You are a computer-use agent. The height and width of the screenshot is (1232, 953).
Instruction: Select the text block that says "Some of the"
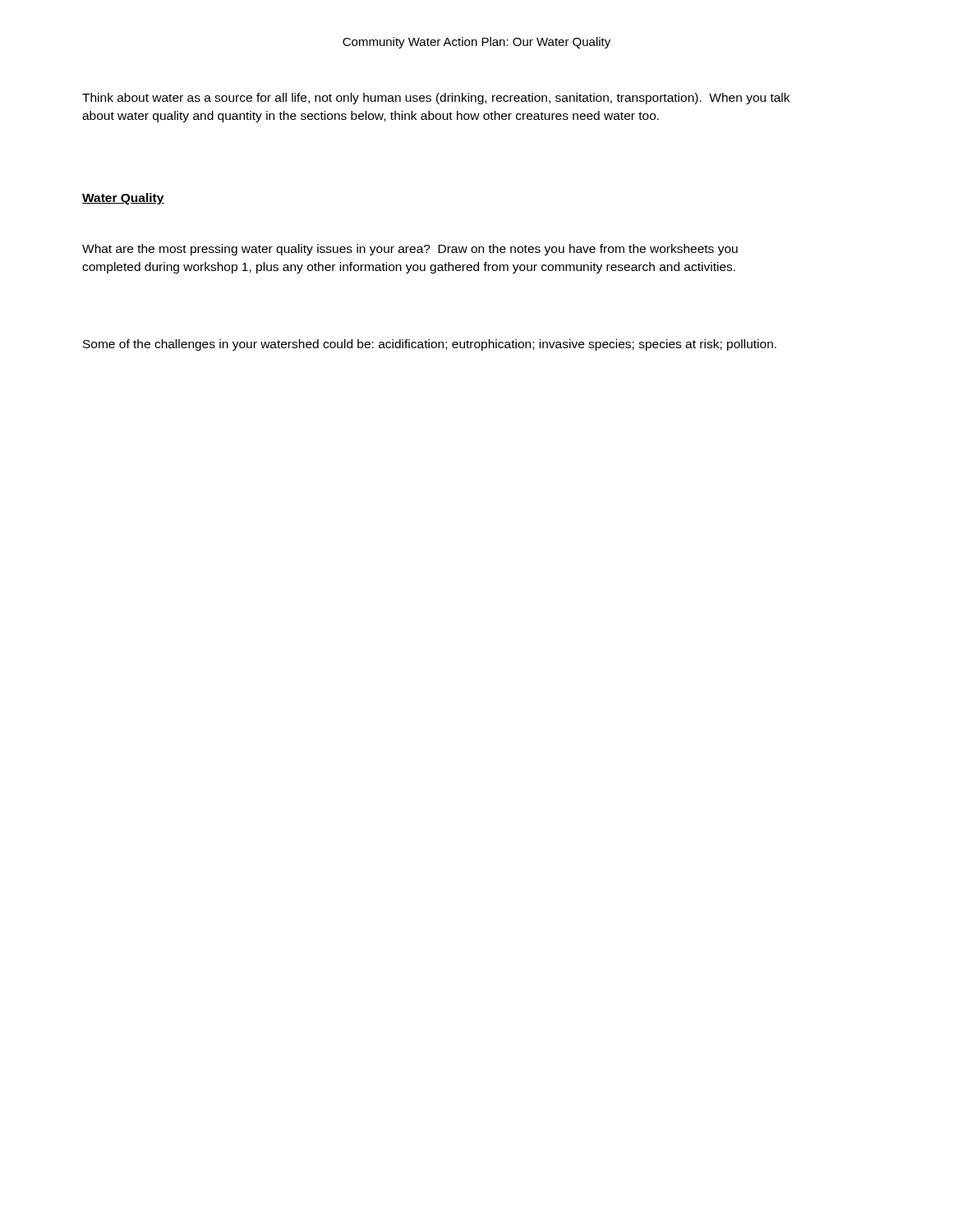pyautogui.click(x=430, y=344)
